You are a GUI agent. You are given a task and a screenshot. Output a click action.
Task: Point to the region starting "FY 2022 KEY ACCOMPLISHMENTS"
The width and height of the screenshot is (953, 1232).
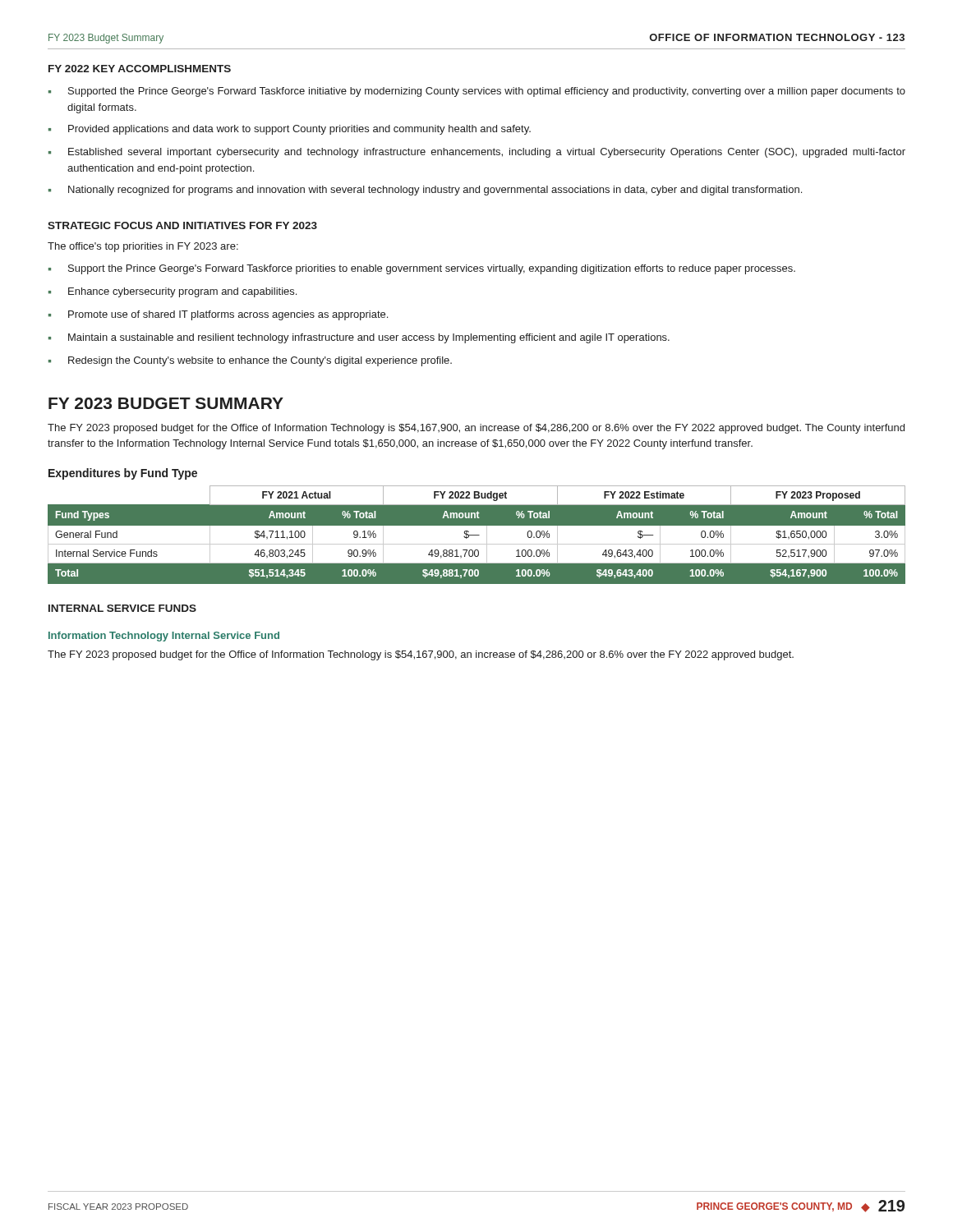139,69
